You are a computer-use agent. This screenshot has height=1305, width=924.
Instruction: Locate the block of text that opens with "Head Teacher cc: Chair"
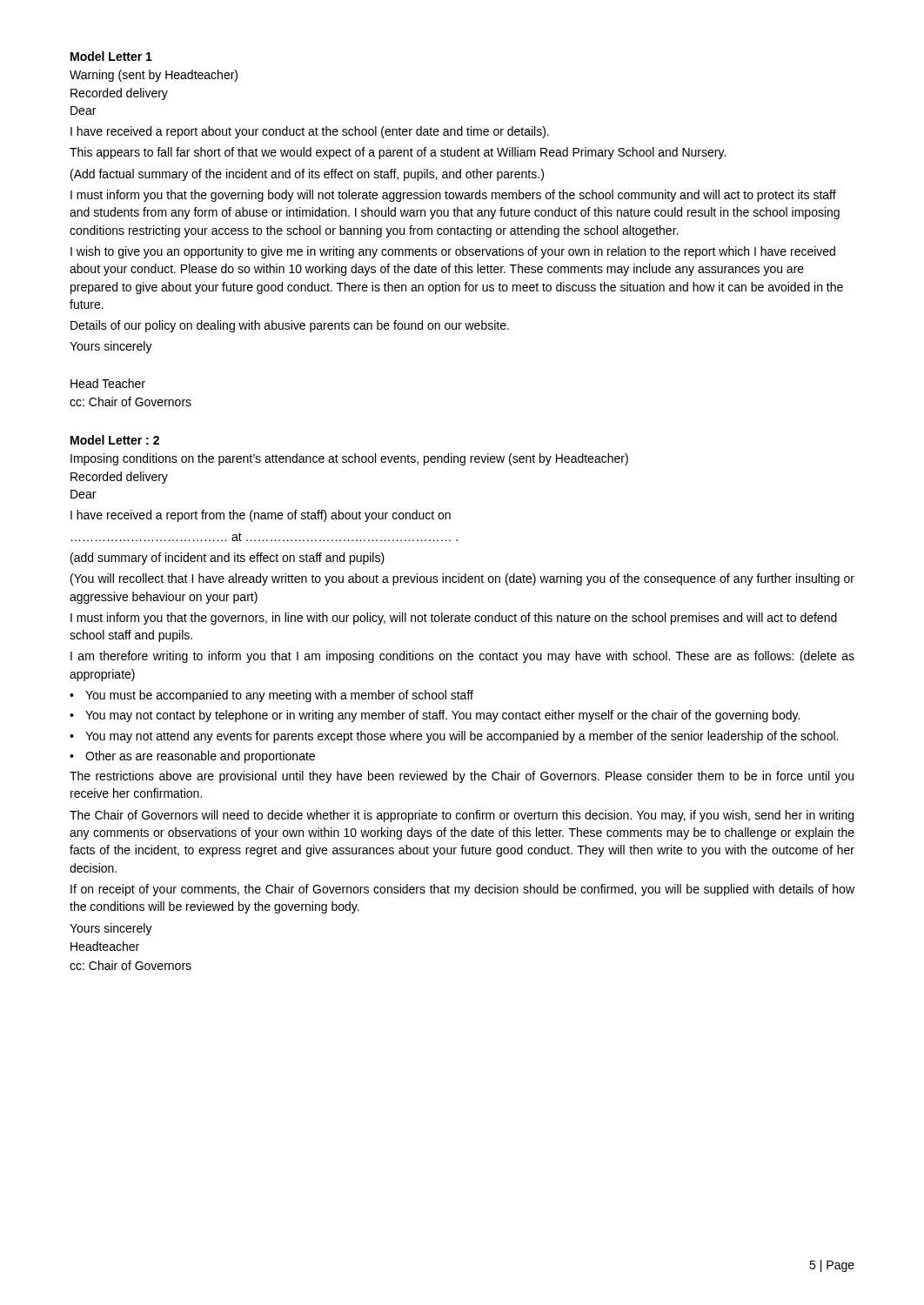(x=131, y=393)
